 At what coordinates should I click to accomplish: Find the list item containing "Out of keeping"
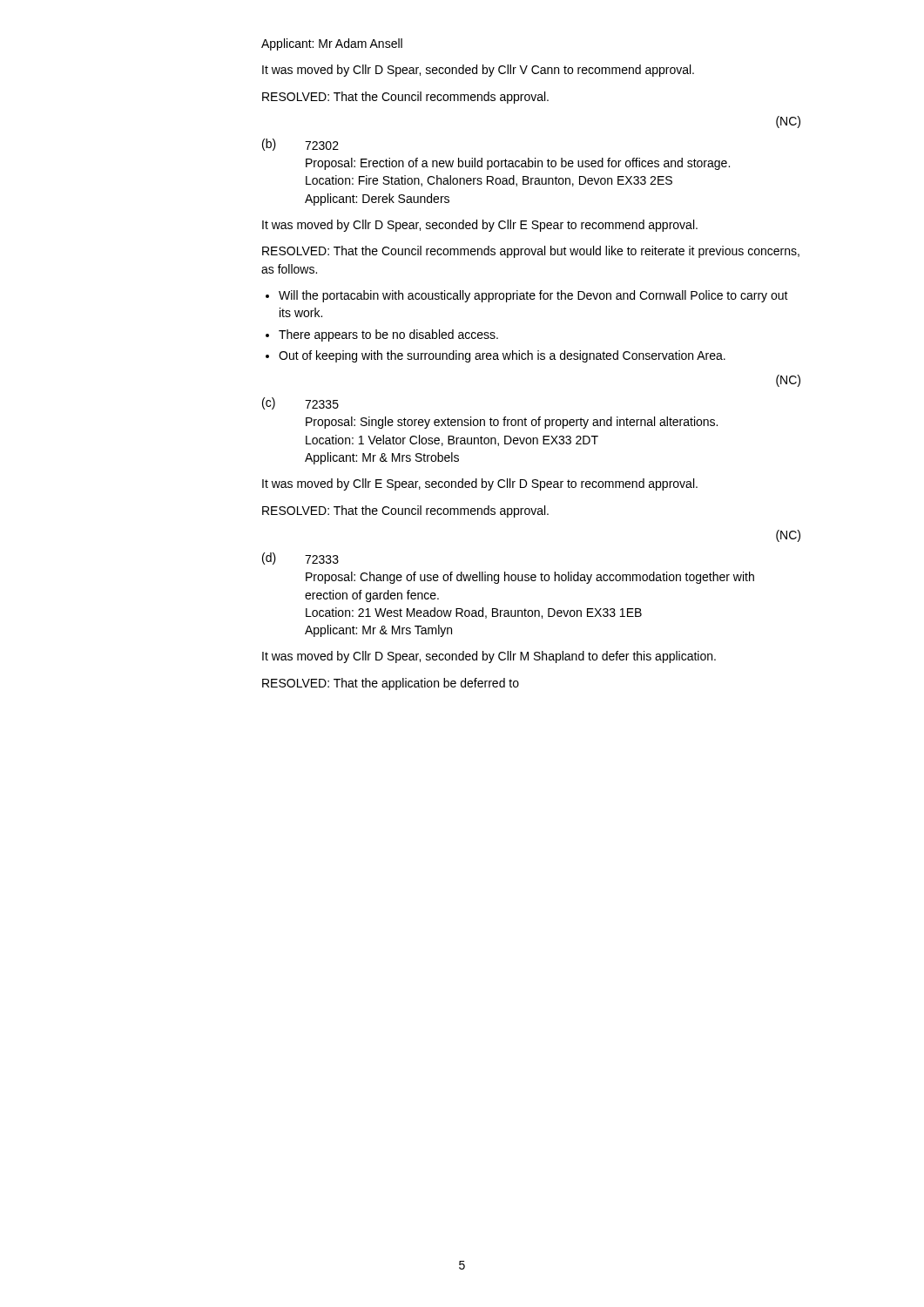502,355
